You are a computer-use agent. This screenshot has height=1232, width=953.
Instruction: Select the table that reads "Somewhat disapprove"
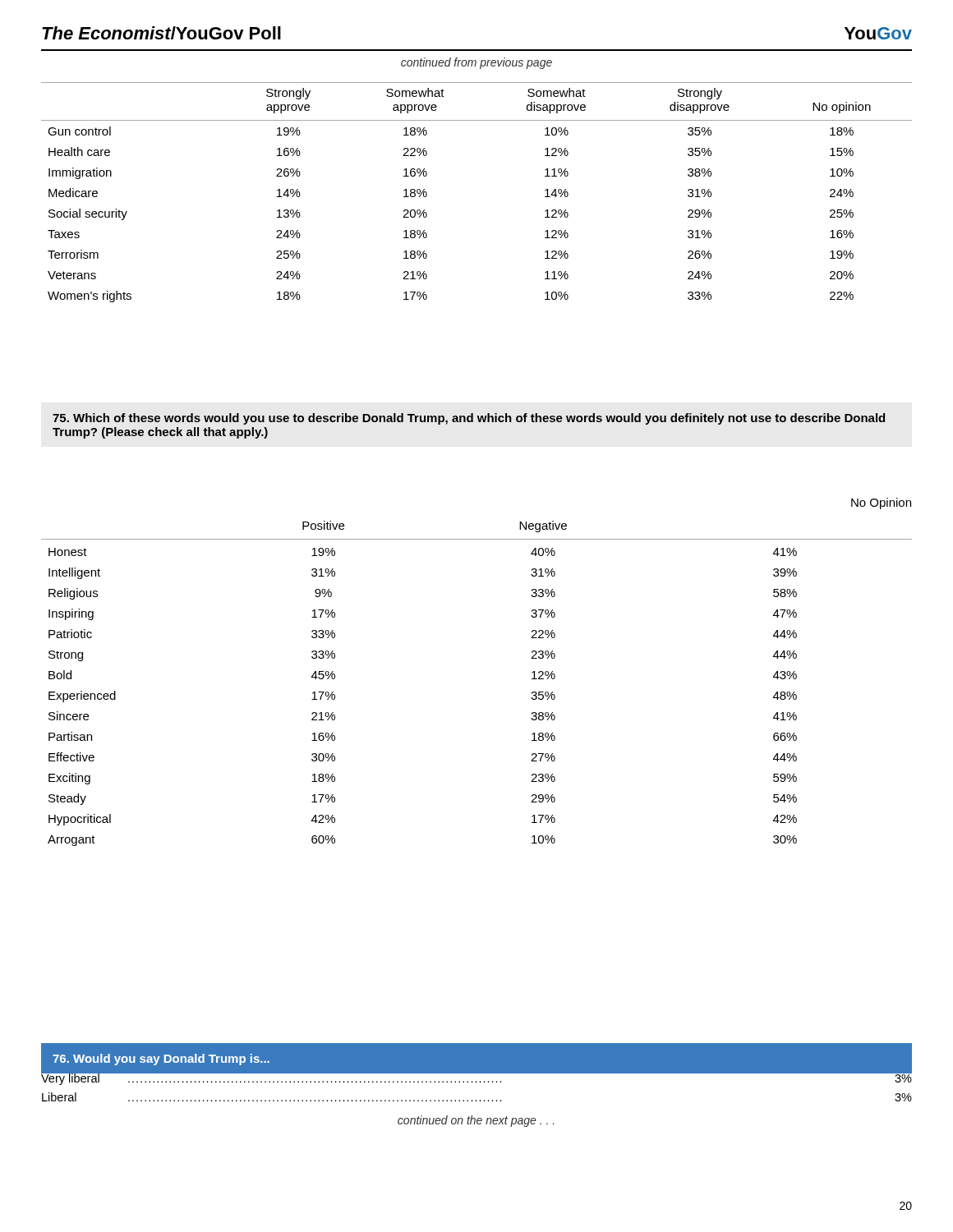[x=476, y=194]
